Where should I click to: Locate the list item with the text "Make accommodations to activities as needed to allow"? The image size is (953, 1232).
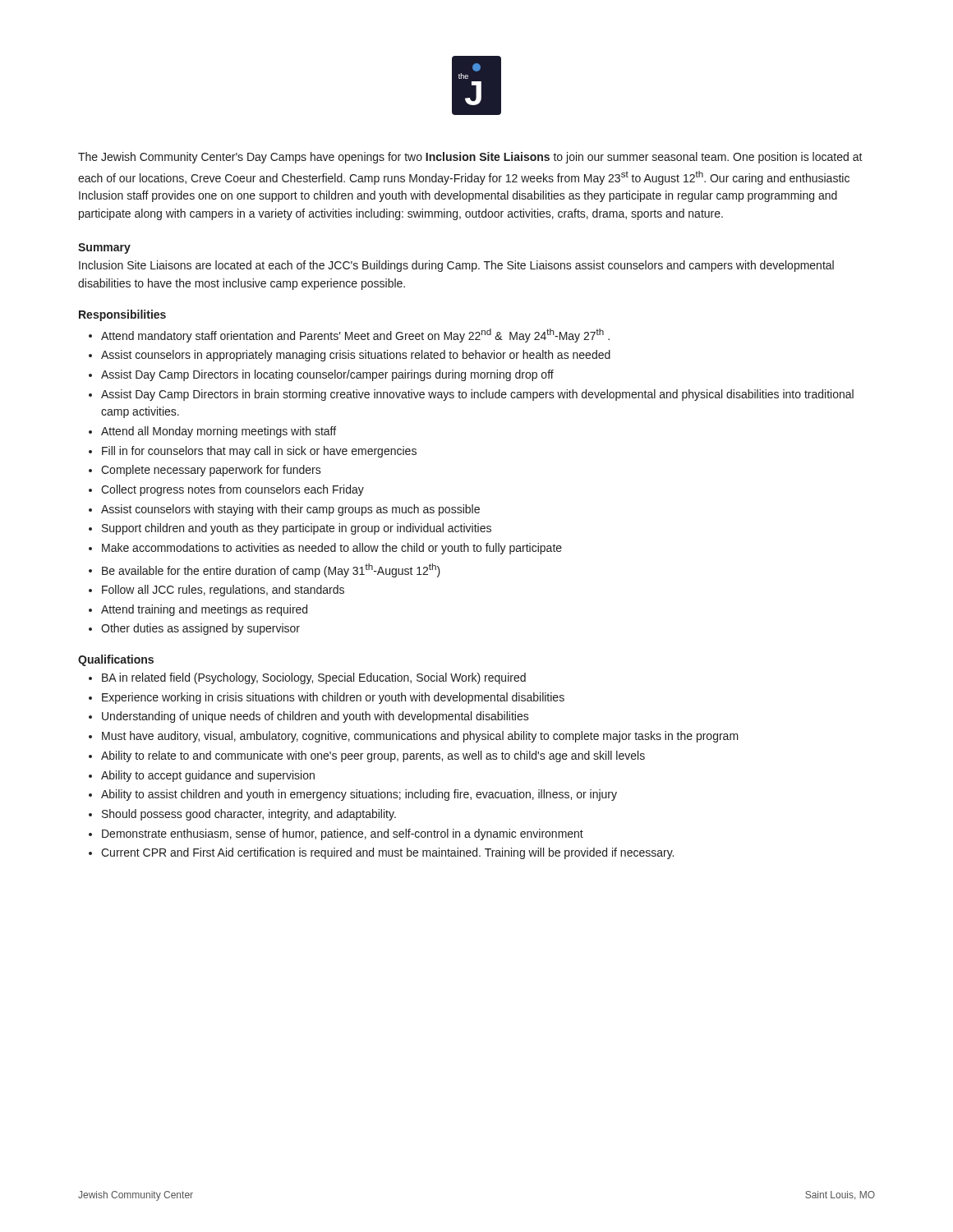(332, 548)
